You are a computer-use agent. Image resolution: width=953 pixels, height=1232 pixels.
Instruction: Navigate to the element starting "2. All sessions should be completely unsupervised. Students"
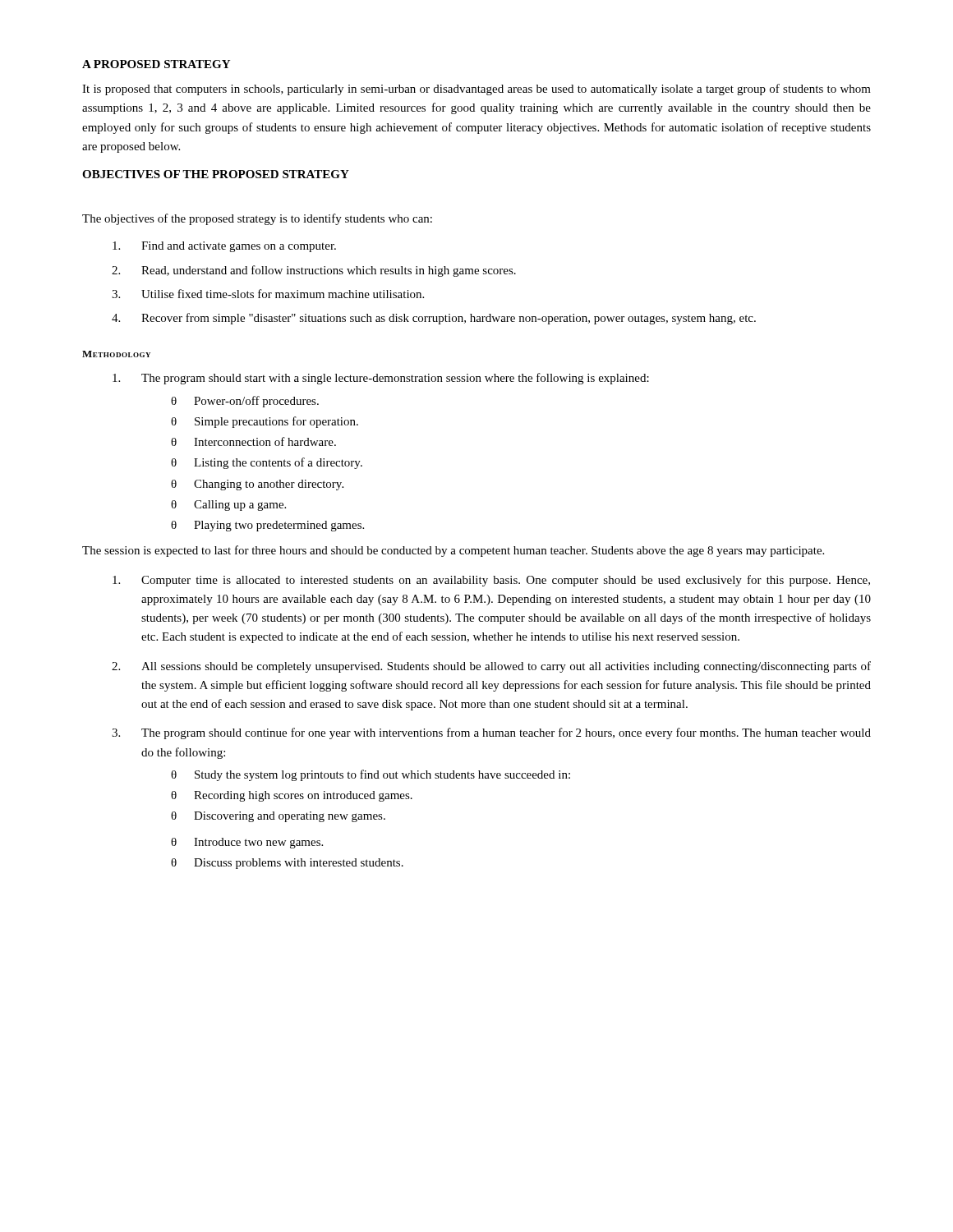pyautogui.click(x=476, y=685)
